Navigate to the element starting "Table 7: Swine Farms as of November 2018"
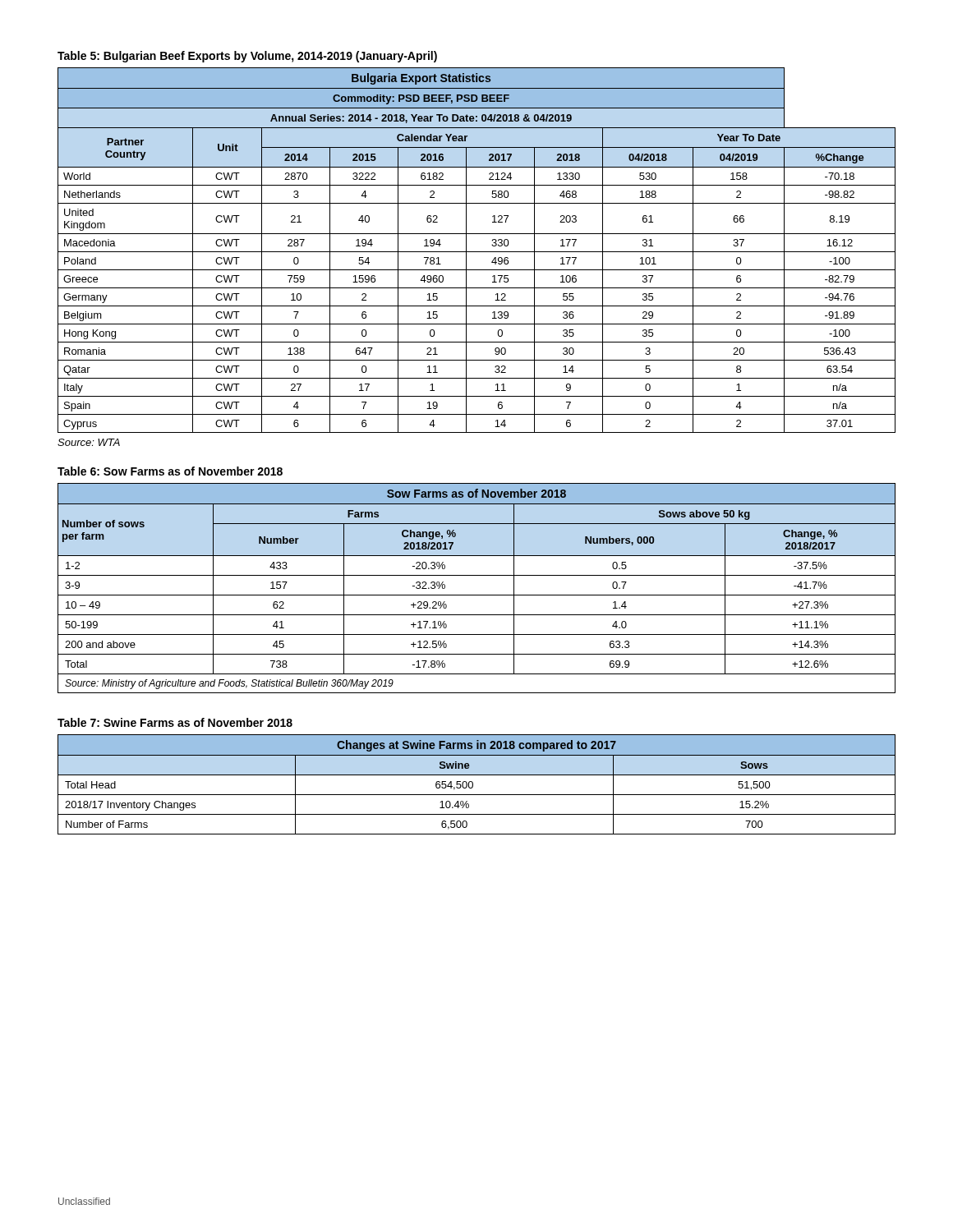Image resolution: width=953 pixels, height=1232 pixels. 175,723
